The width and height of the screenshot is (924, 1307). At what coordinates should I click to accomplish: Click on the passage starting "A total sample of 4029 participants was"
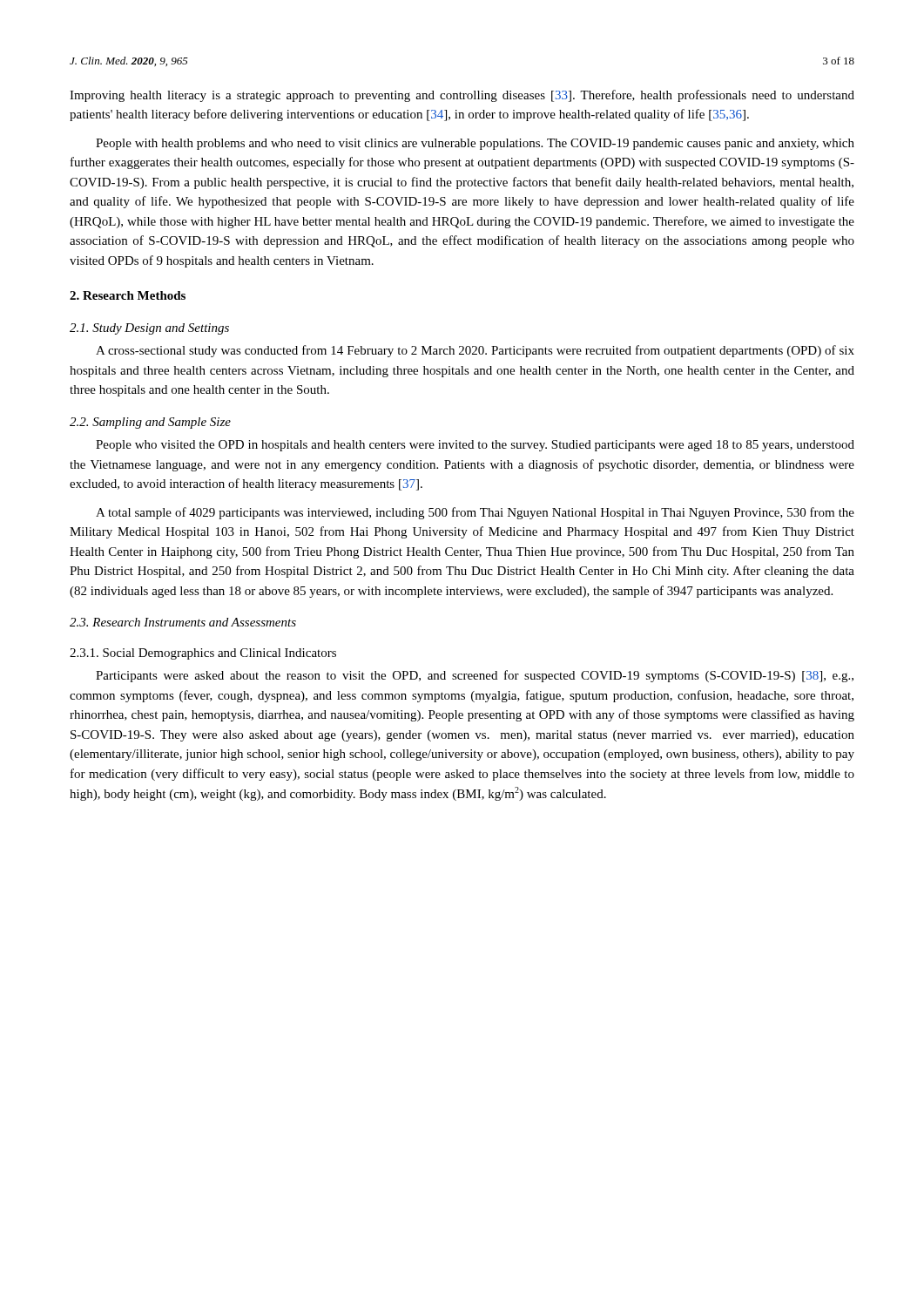click(x=462, y=551)
